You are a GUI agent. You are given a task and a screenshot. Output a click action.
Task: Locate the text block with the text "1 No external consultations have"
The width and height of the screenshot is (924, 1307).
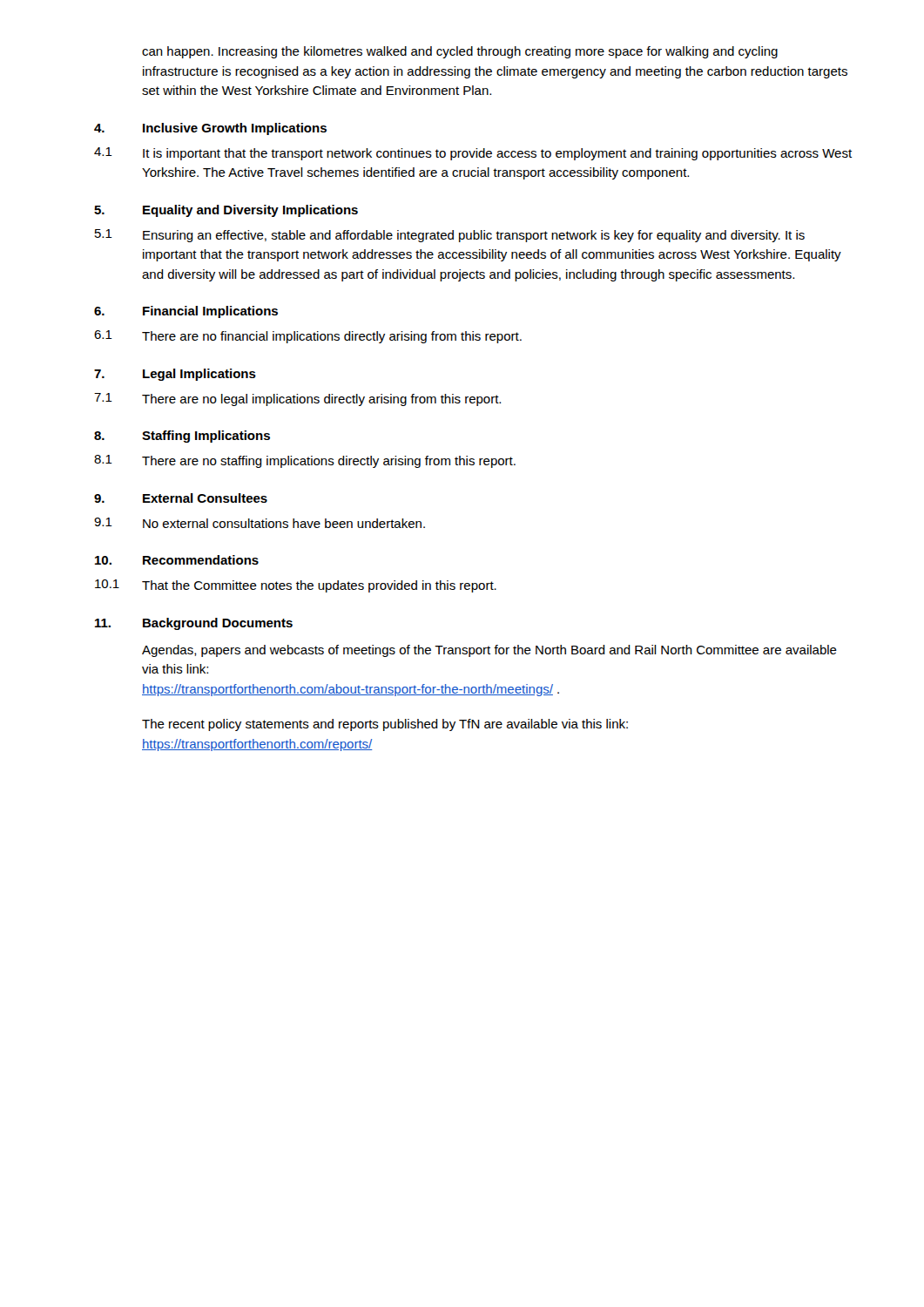tap(260, 523)
